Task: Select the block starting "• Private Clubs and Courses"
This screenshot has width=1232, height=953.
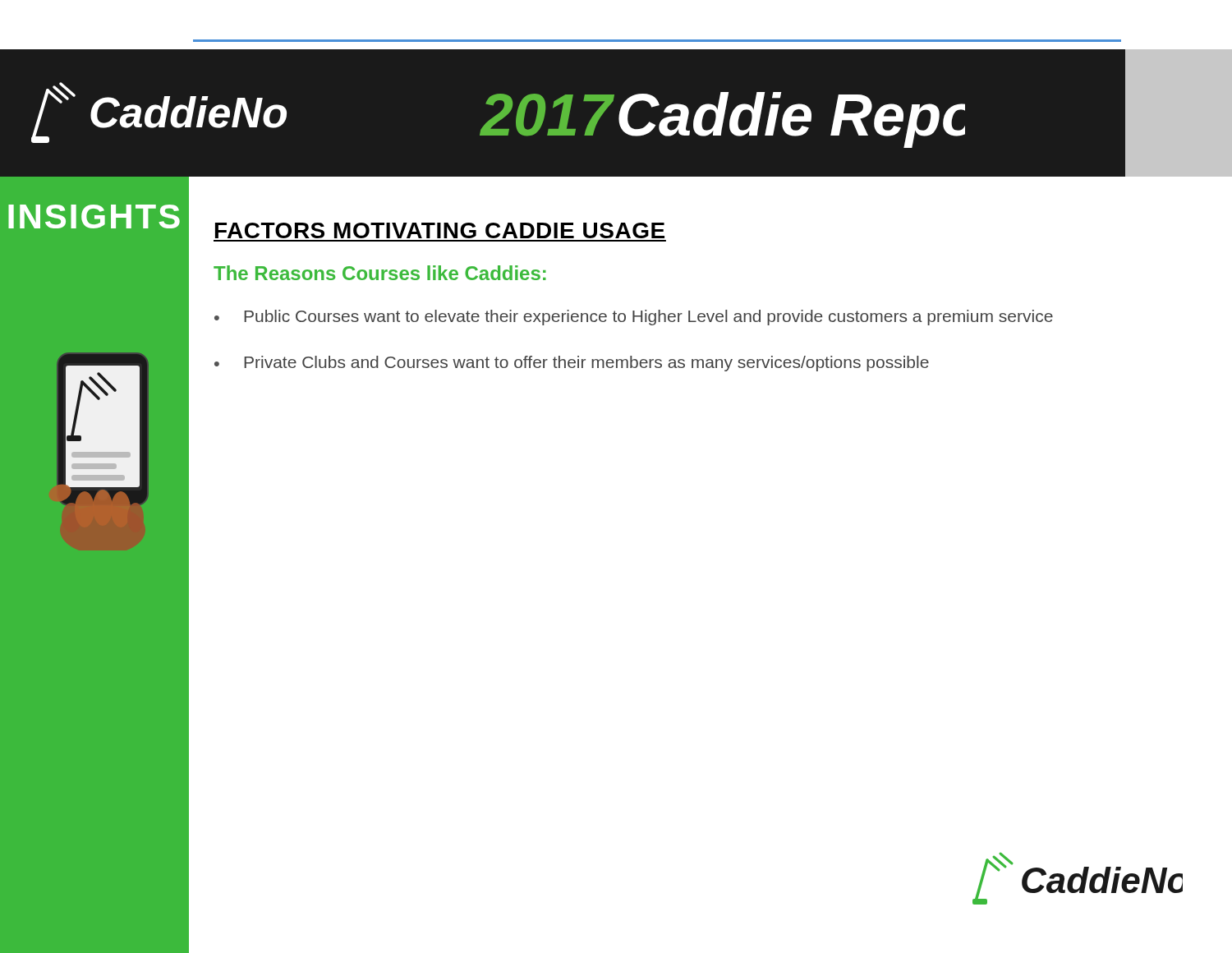Action: point(571,363)
